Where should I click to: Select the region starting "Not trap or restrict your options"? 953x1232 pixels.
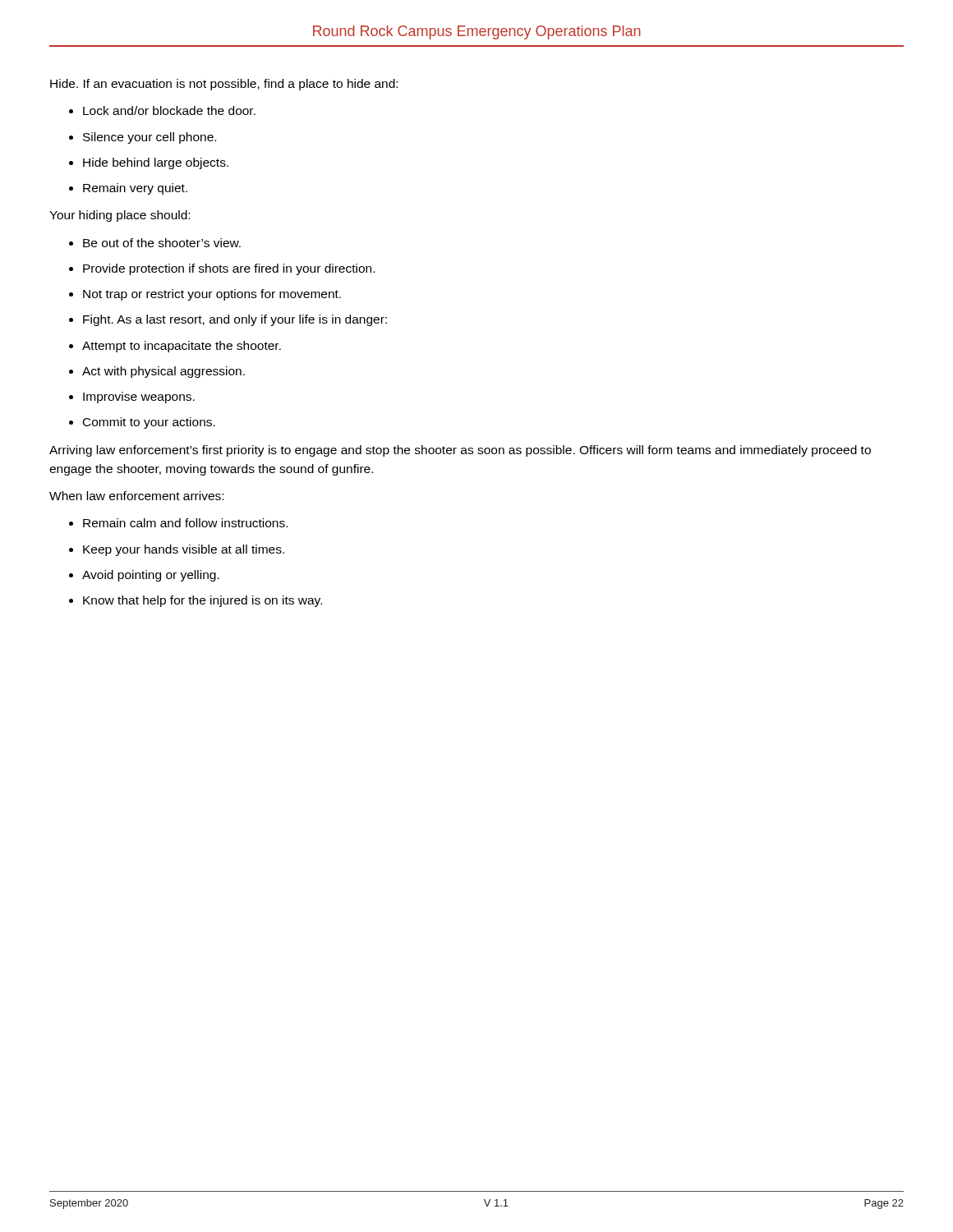coord(212,294)
